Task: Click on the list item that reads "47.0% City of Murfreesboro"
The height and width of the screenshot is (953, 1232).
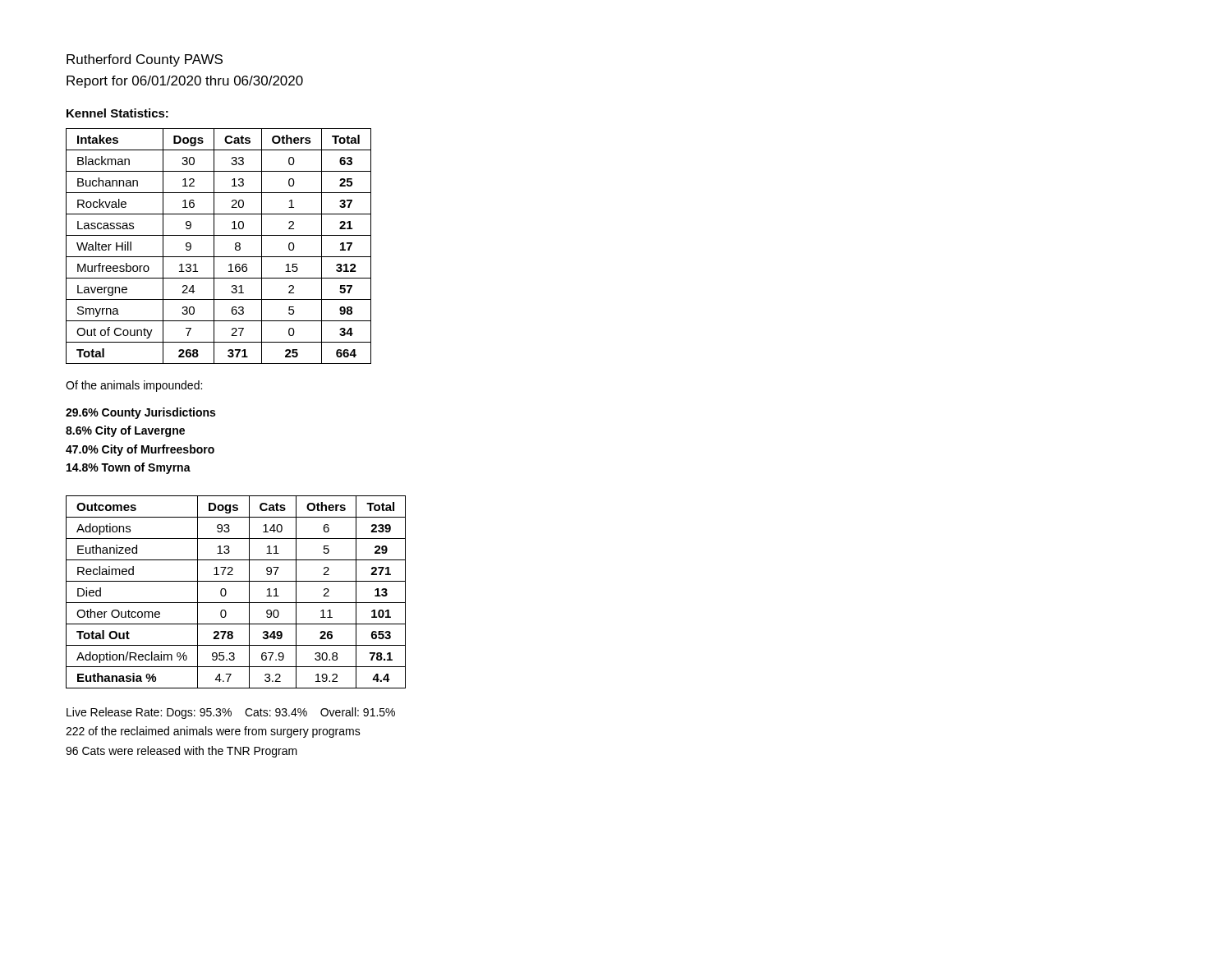Action: pyautogui.click(x=140, y=449)
